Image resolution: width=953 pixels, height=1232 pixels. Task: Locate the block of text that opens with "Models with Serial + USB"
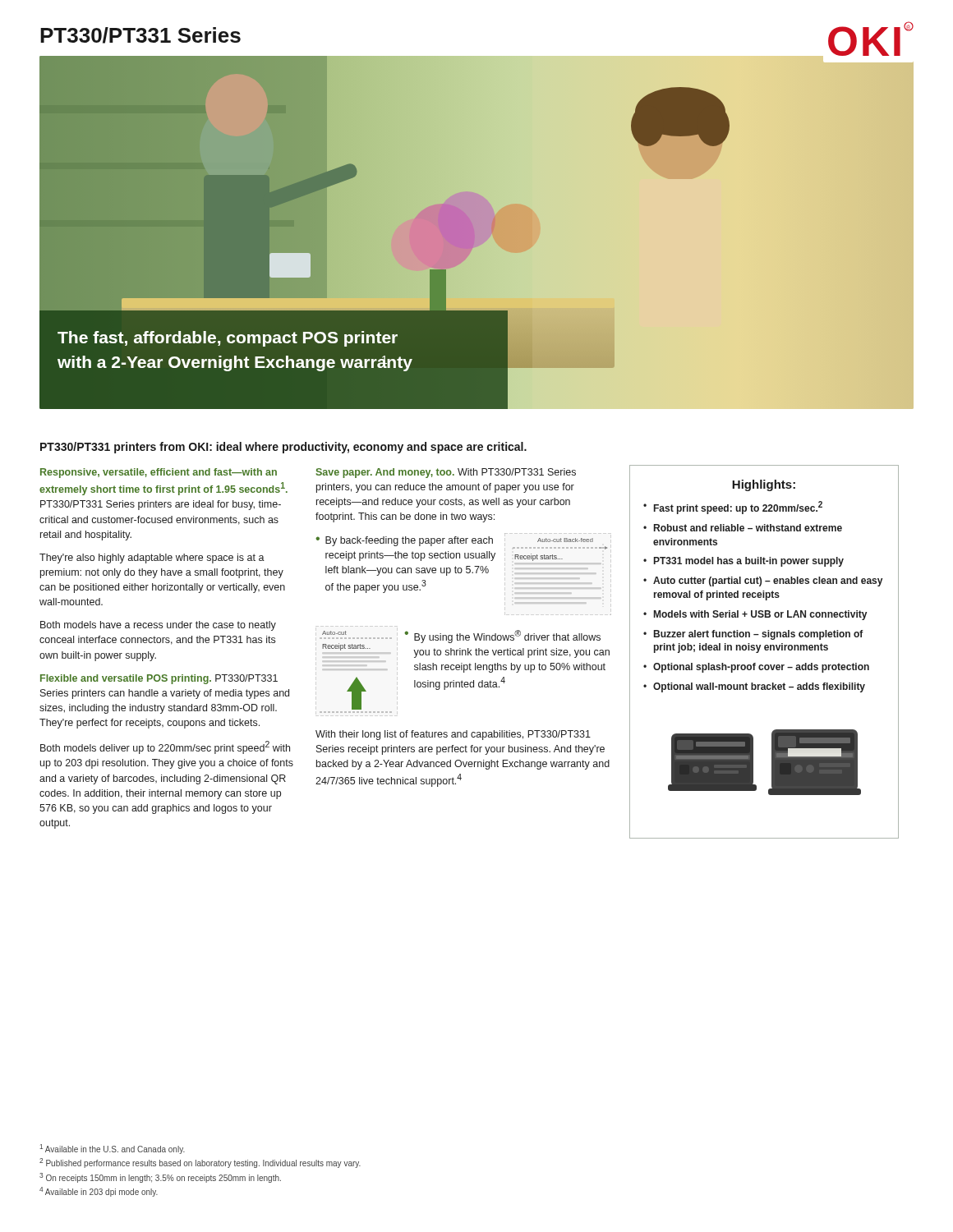tap(760, 614)
